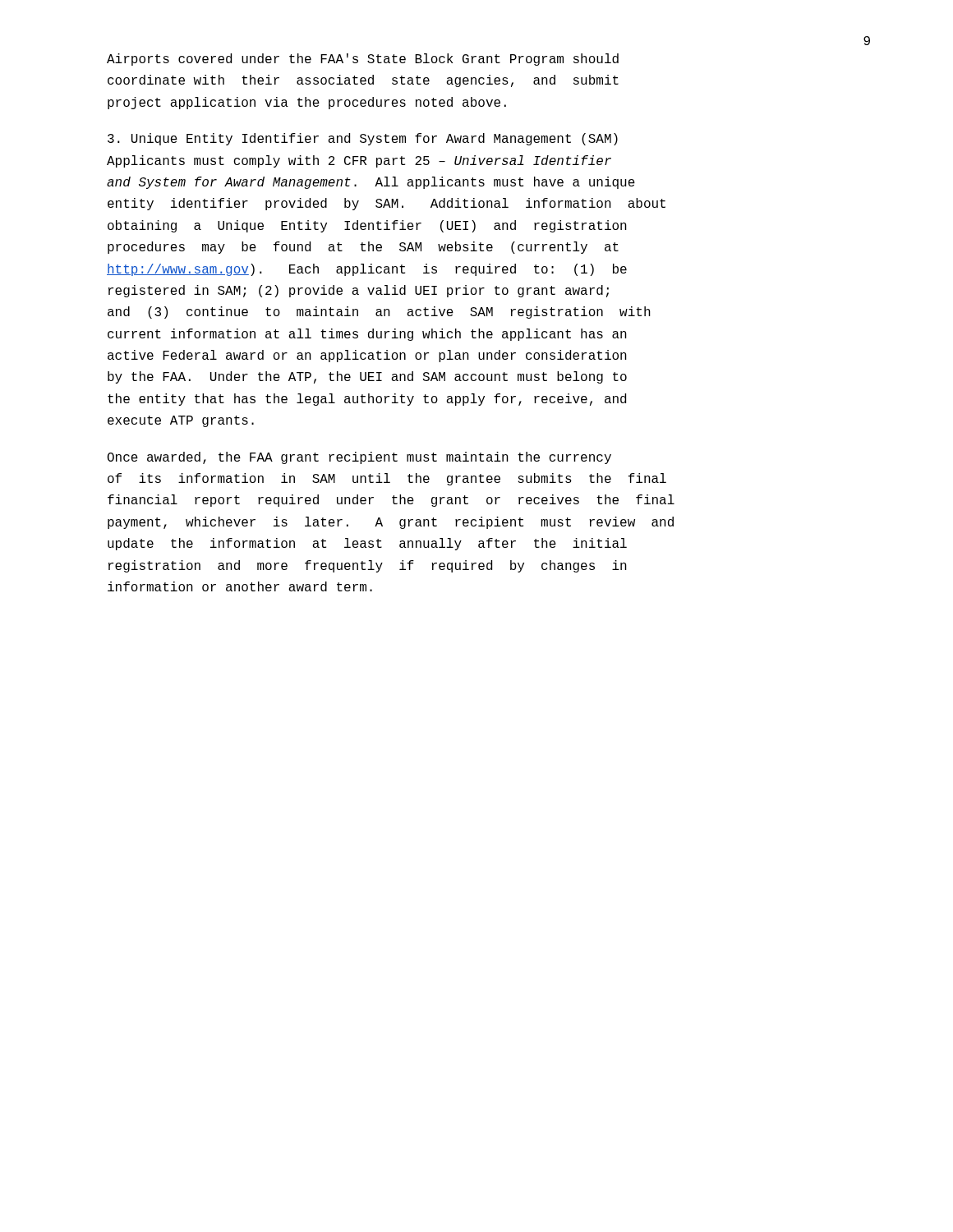The width and height of the screenshot is (953, 1232).
Task: Point to the passage starting "Airports covered under the FAA's"
Action: pos(363,82)
